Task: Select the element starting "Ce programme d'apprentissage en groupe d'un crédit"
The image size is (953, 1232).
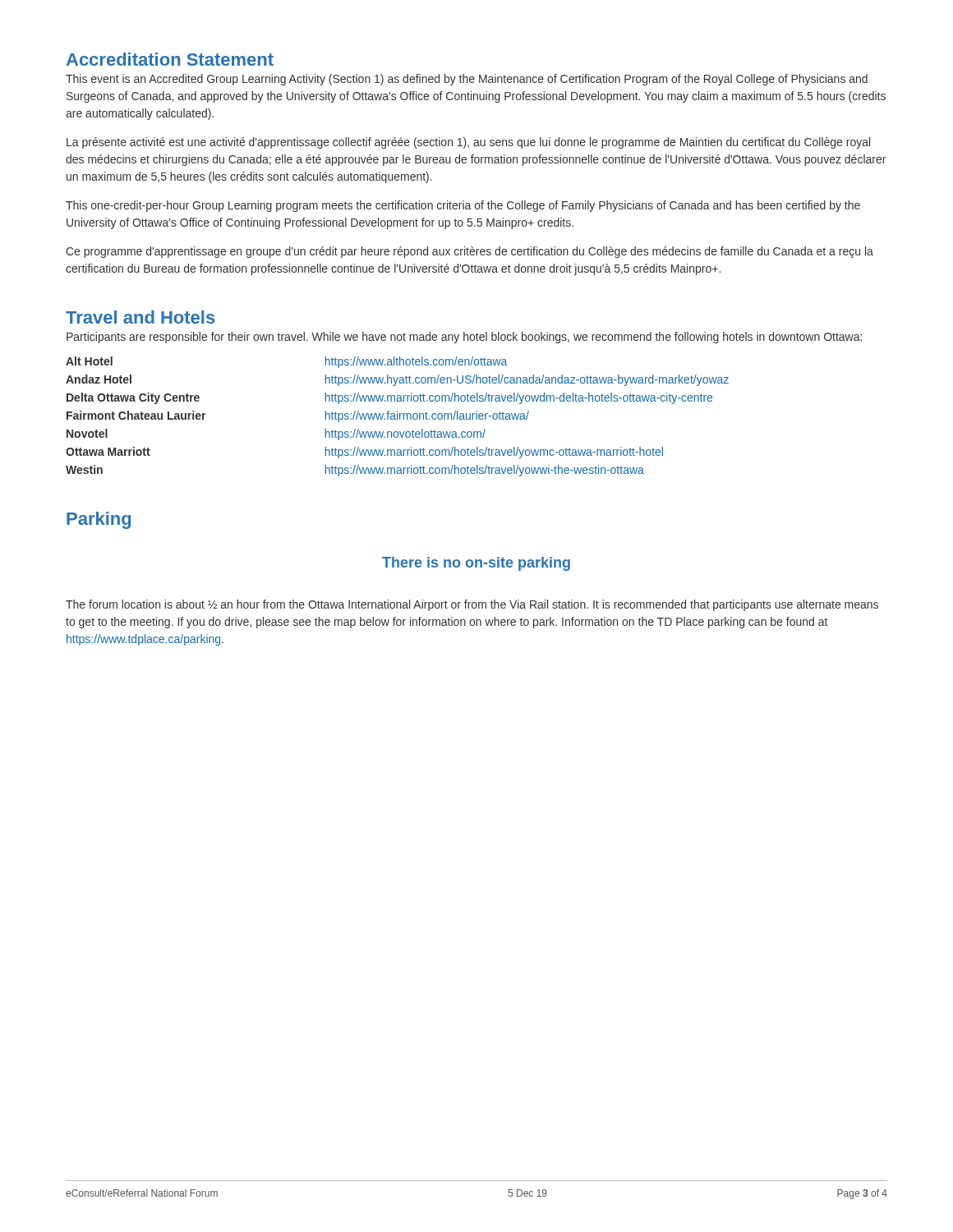Action: [469, 260]
